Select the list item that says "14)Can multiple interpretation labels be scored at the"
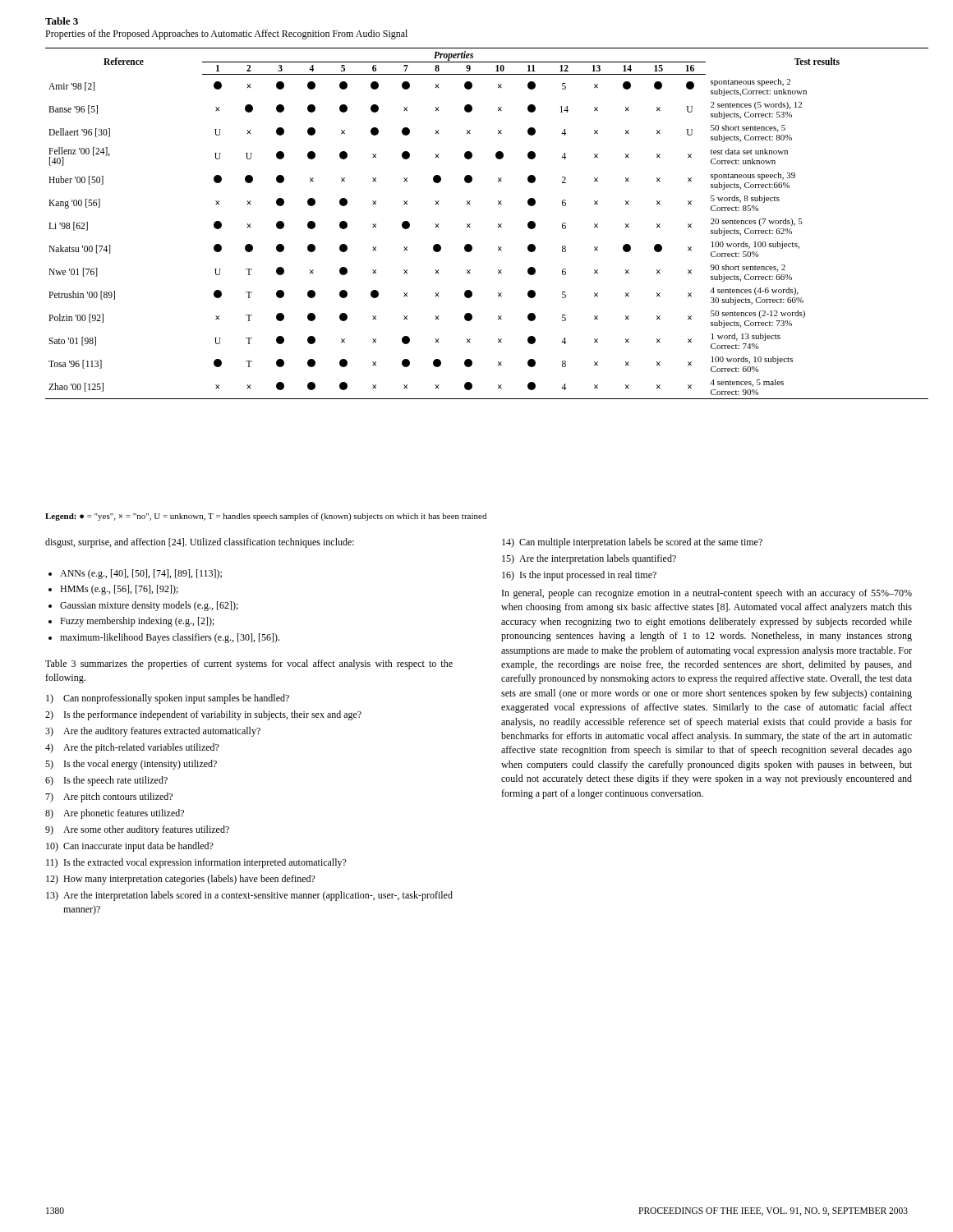This screenshot has height=1232, width=953. coord(632,543)
